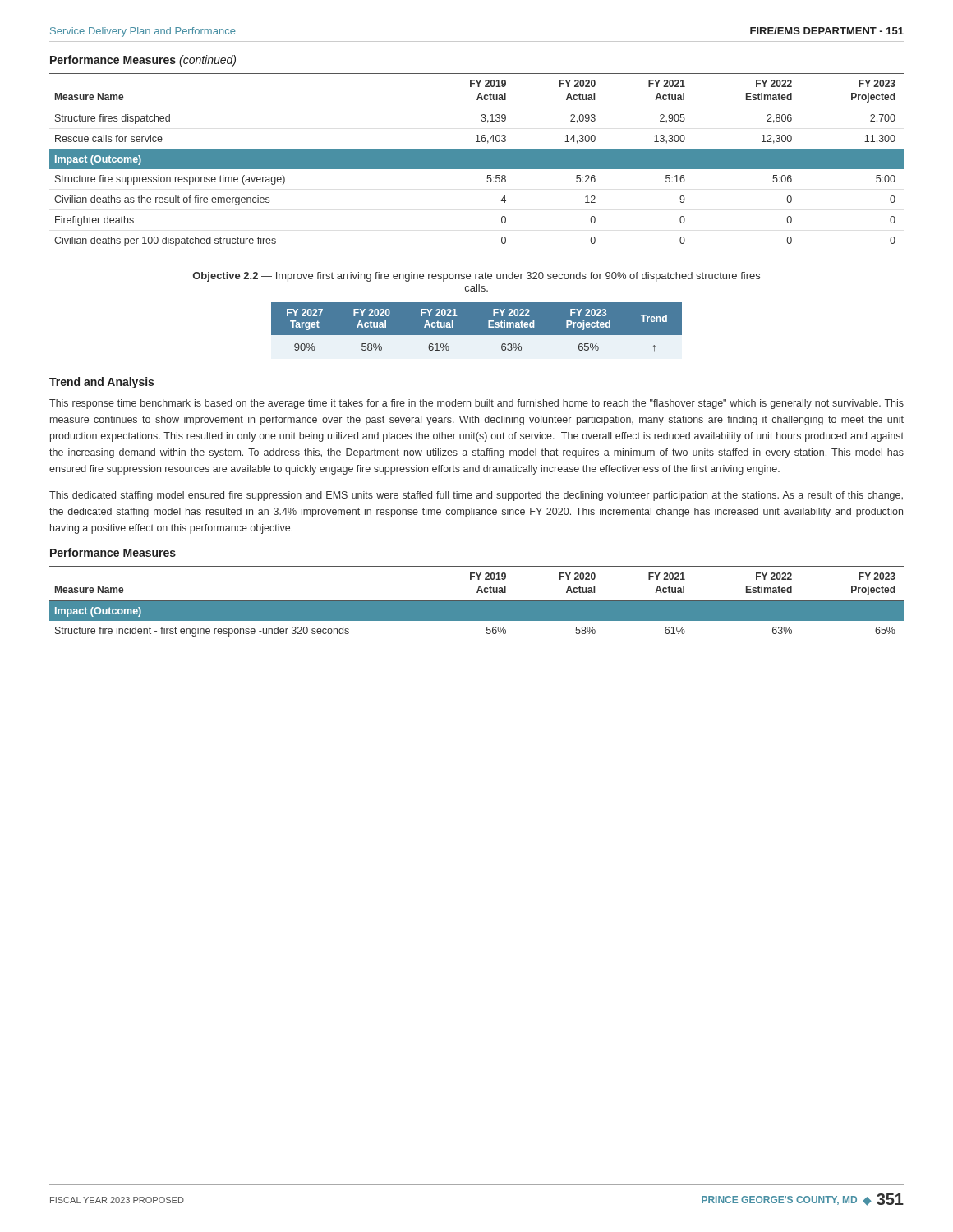Find the text block starting "This response time"

coord(476,436)
